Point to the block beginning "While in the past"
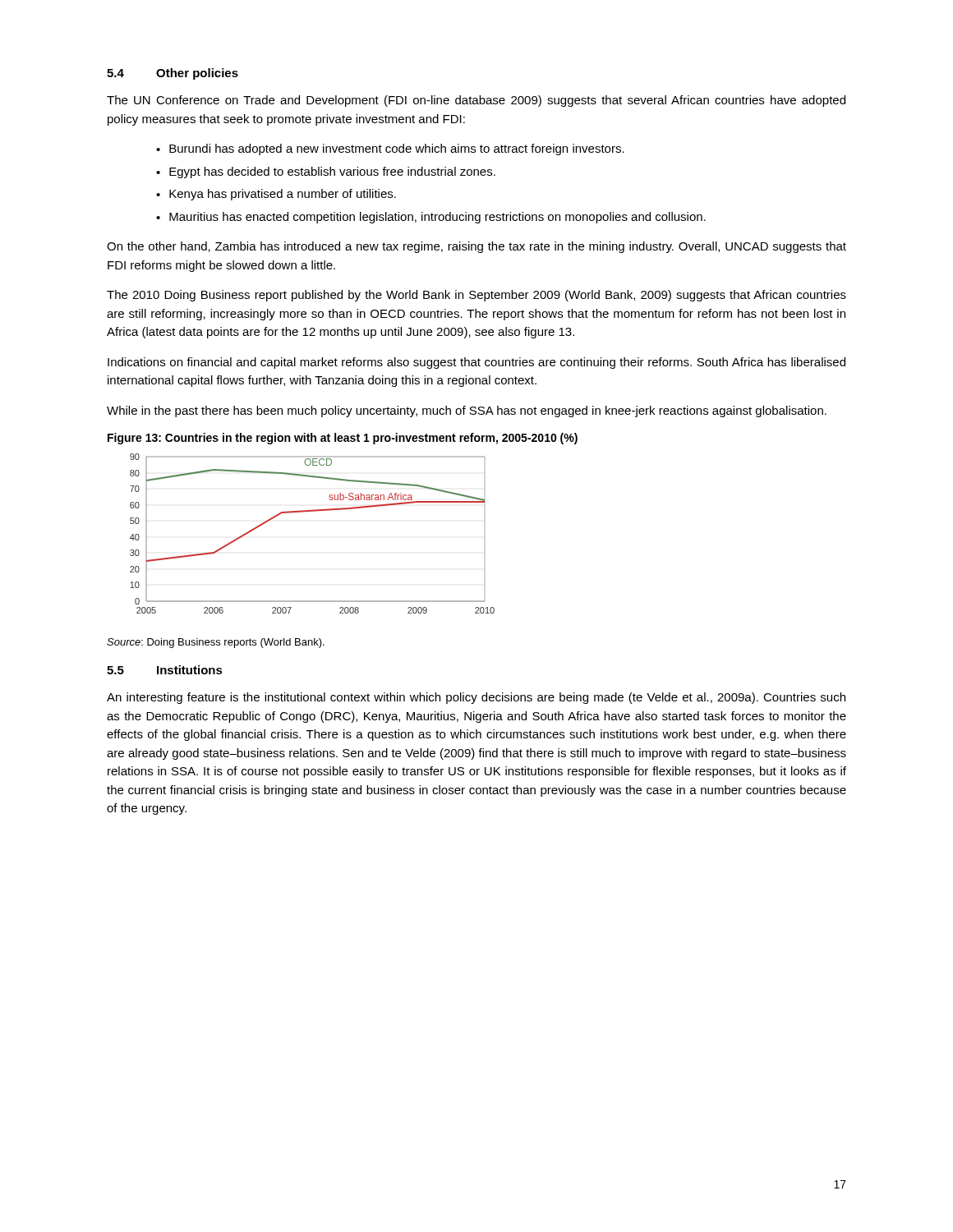Viewport: 953px width, 1232px height. (x=476, y=411)
